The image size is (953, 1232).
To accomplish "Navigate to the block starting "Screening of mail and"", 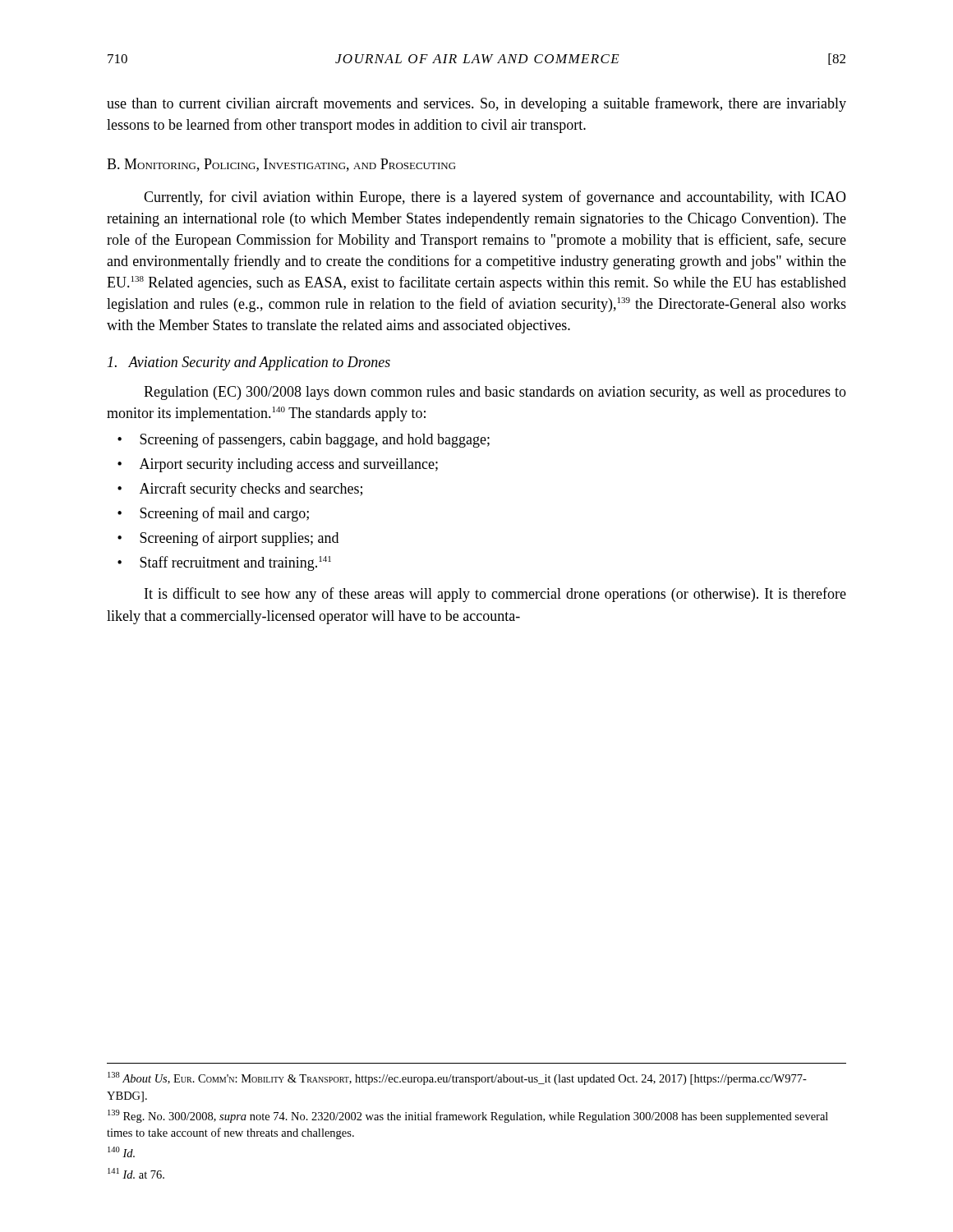I will 213,514.
